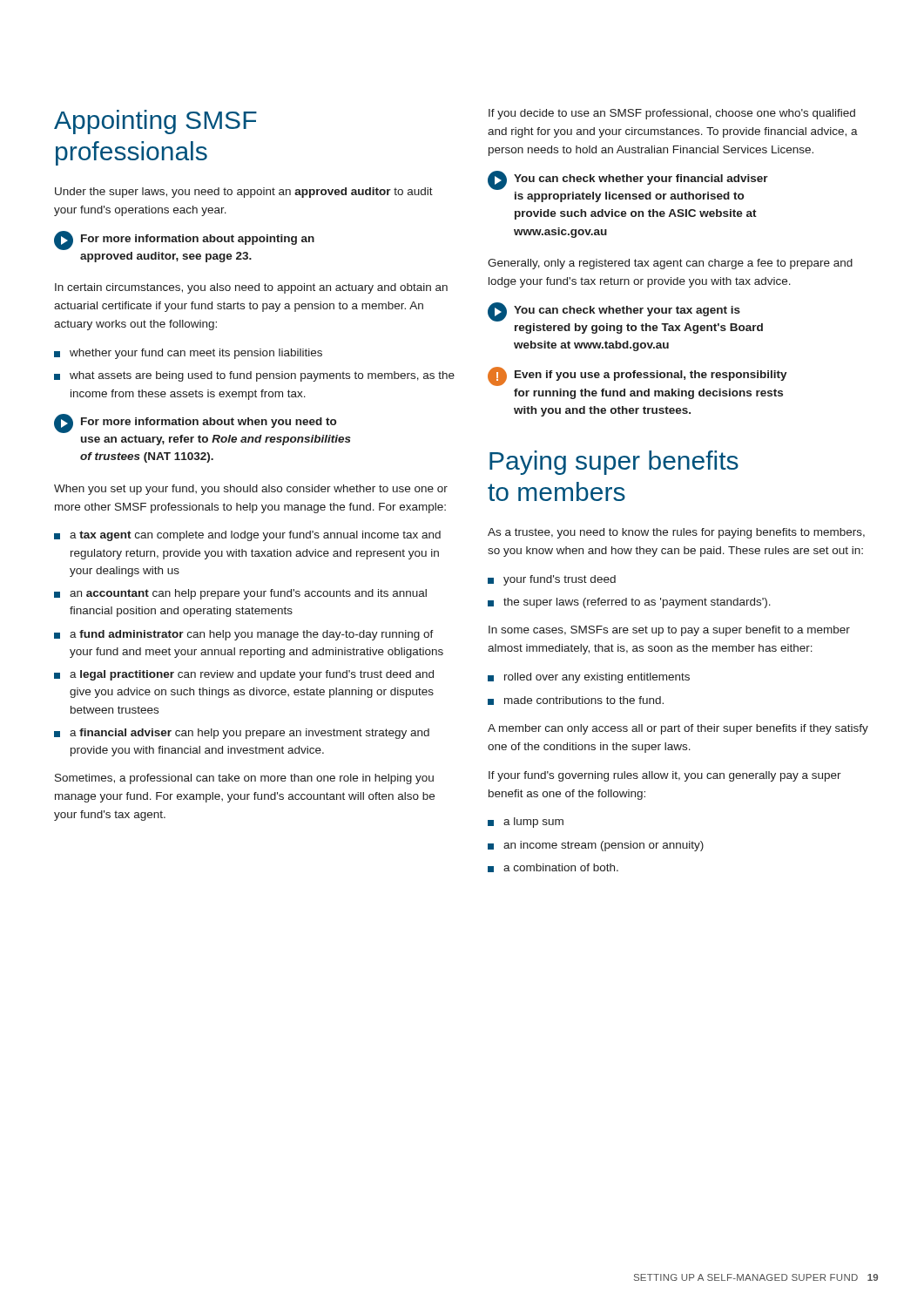Select the text starting "A member can only access all"
This screenshot has height=1307, width=924.
tap(678, 737)
